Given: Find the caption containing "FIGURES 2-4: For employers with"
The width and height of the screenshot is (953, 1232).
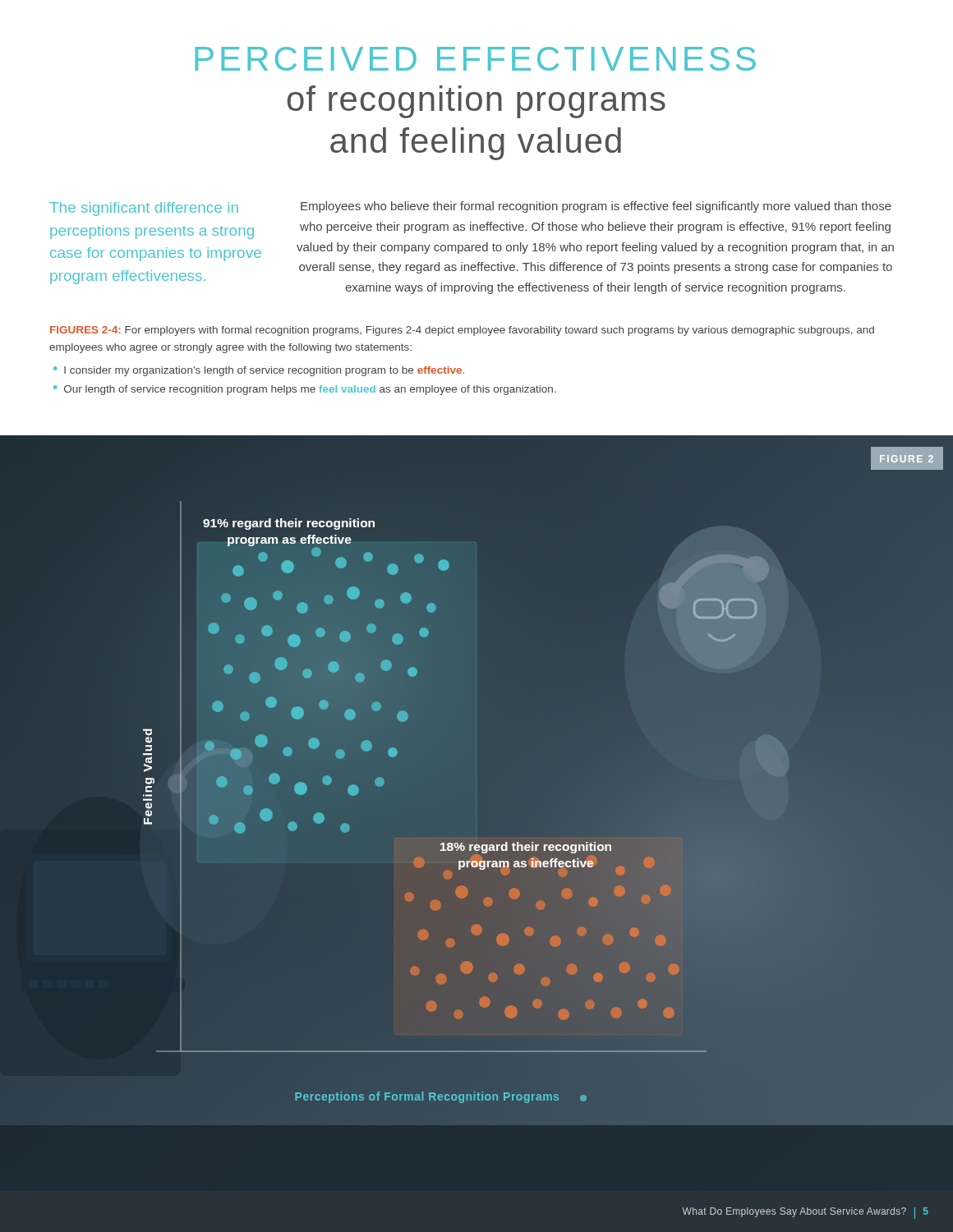Looking at the screenshot, I should (476, 339).
